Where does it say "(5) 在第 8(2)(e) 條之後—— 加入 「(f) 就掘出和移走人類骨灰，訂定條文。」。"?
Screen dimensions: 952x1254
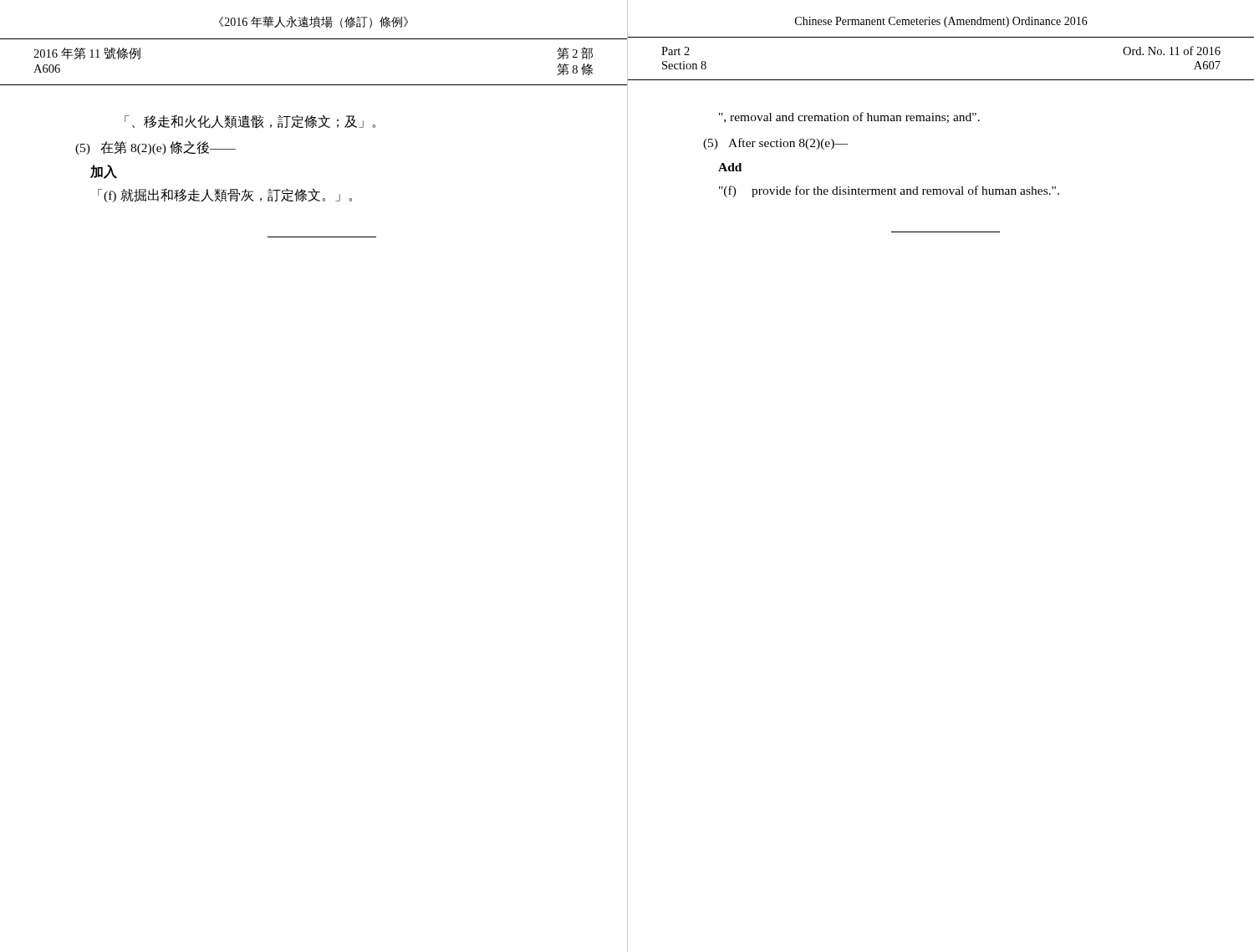[155, 148]
